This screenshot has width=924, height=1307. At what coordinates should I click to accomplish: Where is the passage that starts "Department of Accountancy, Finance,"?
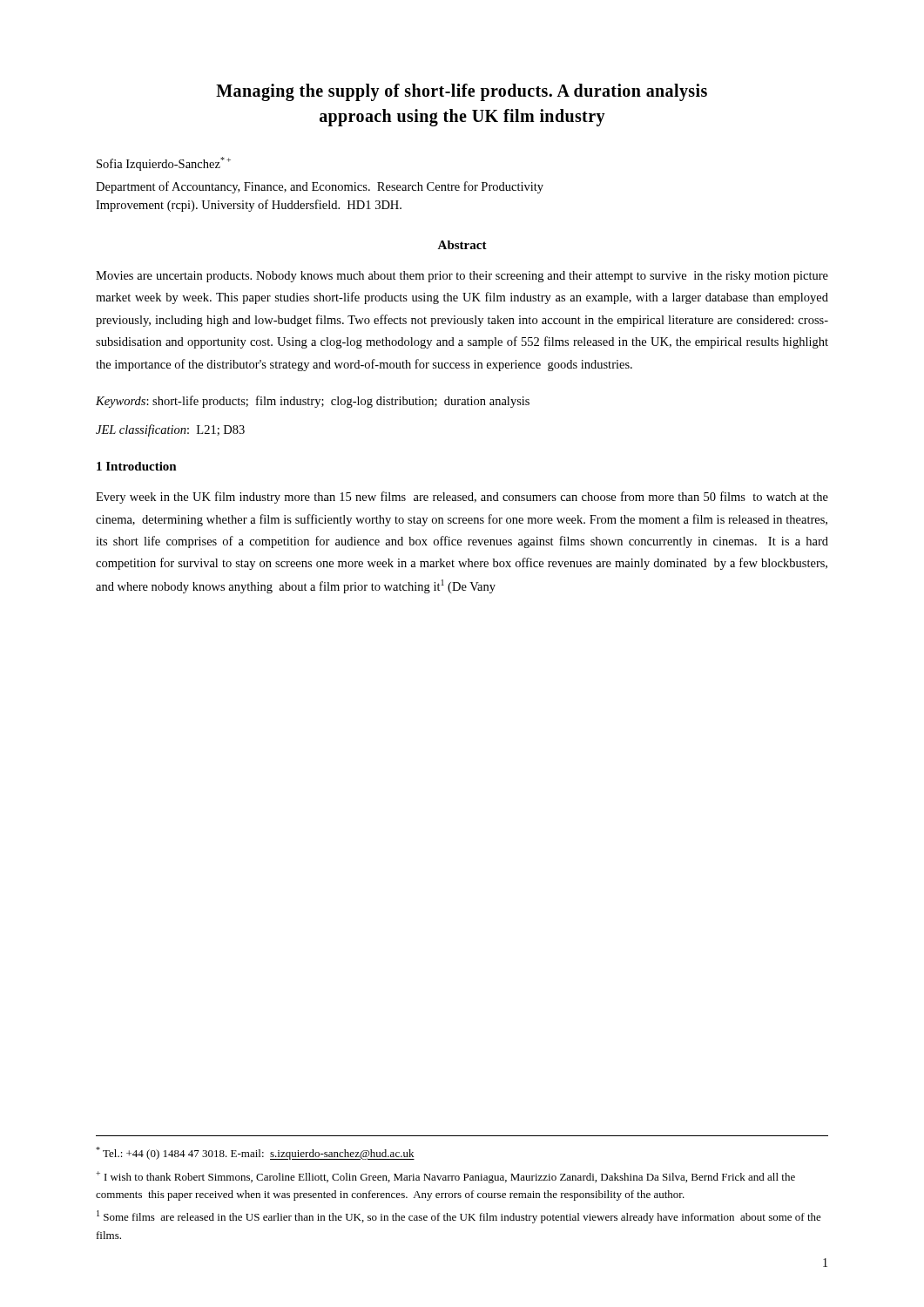click(320, 196)
